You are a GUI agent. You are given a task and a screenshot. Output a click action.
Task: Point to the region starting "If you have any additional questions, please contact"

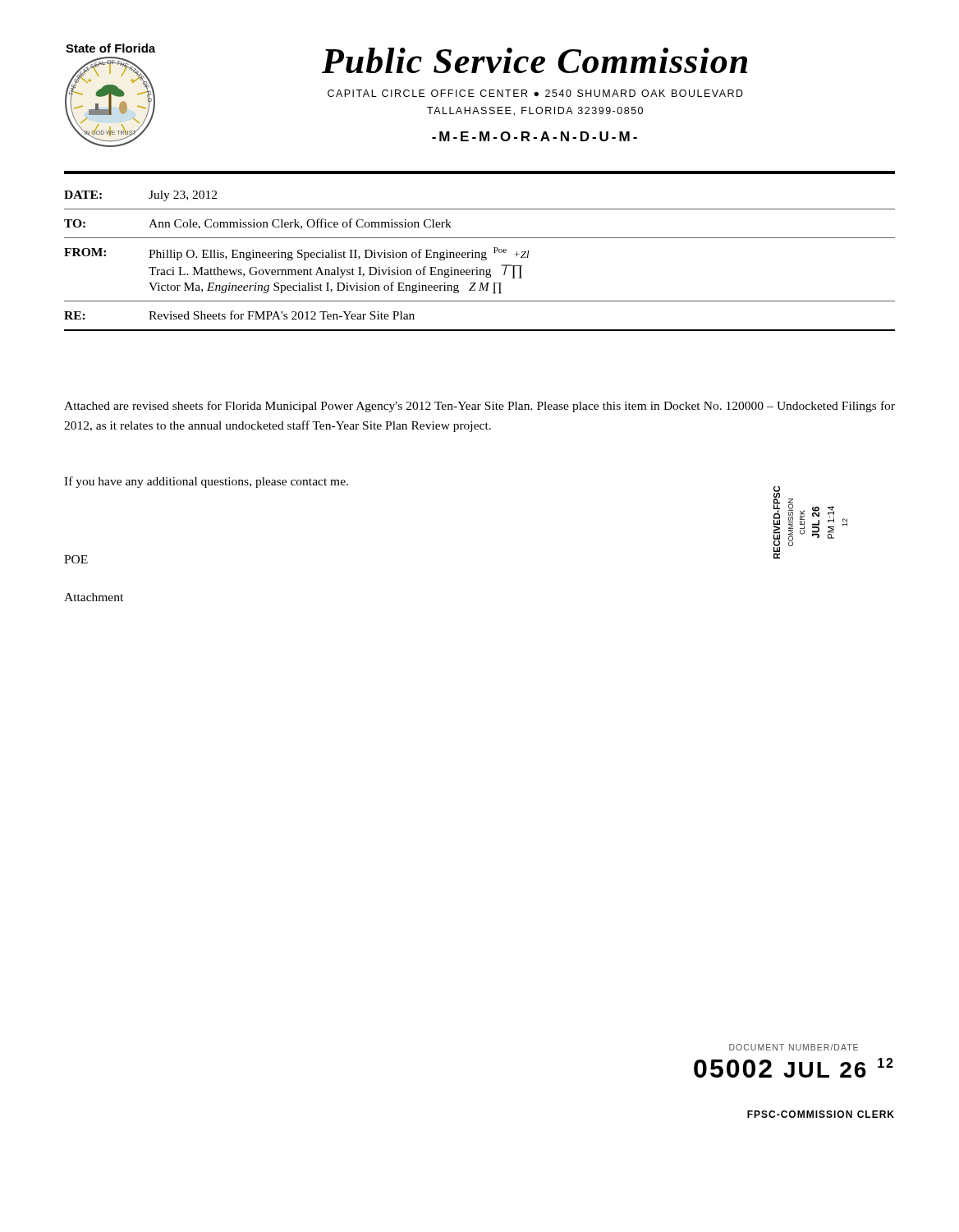click(206, 481)
